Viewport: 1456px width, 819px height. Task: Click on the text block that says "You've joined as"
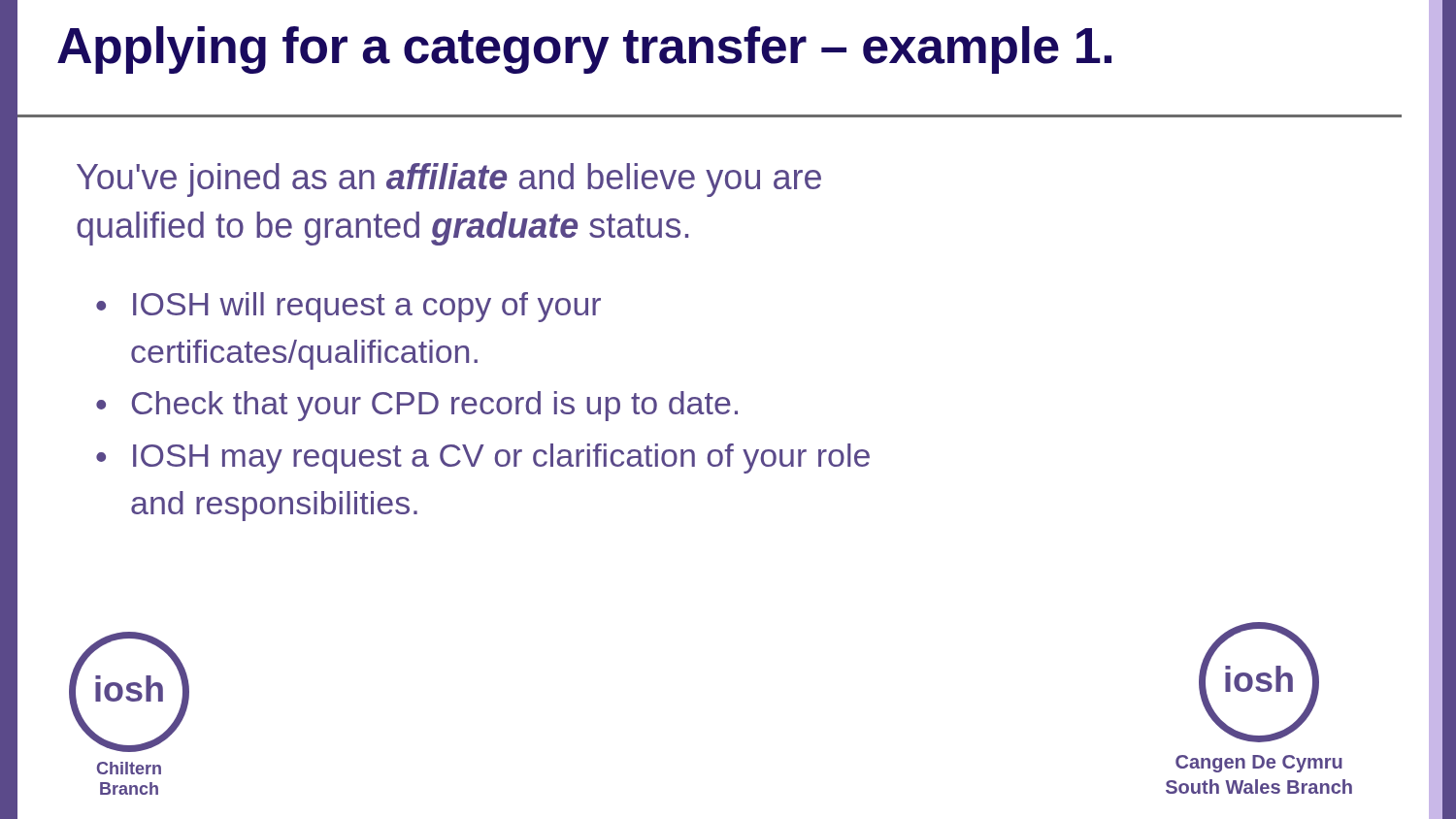[x=449, y=202]
